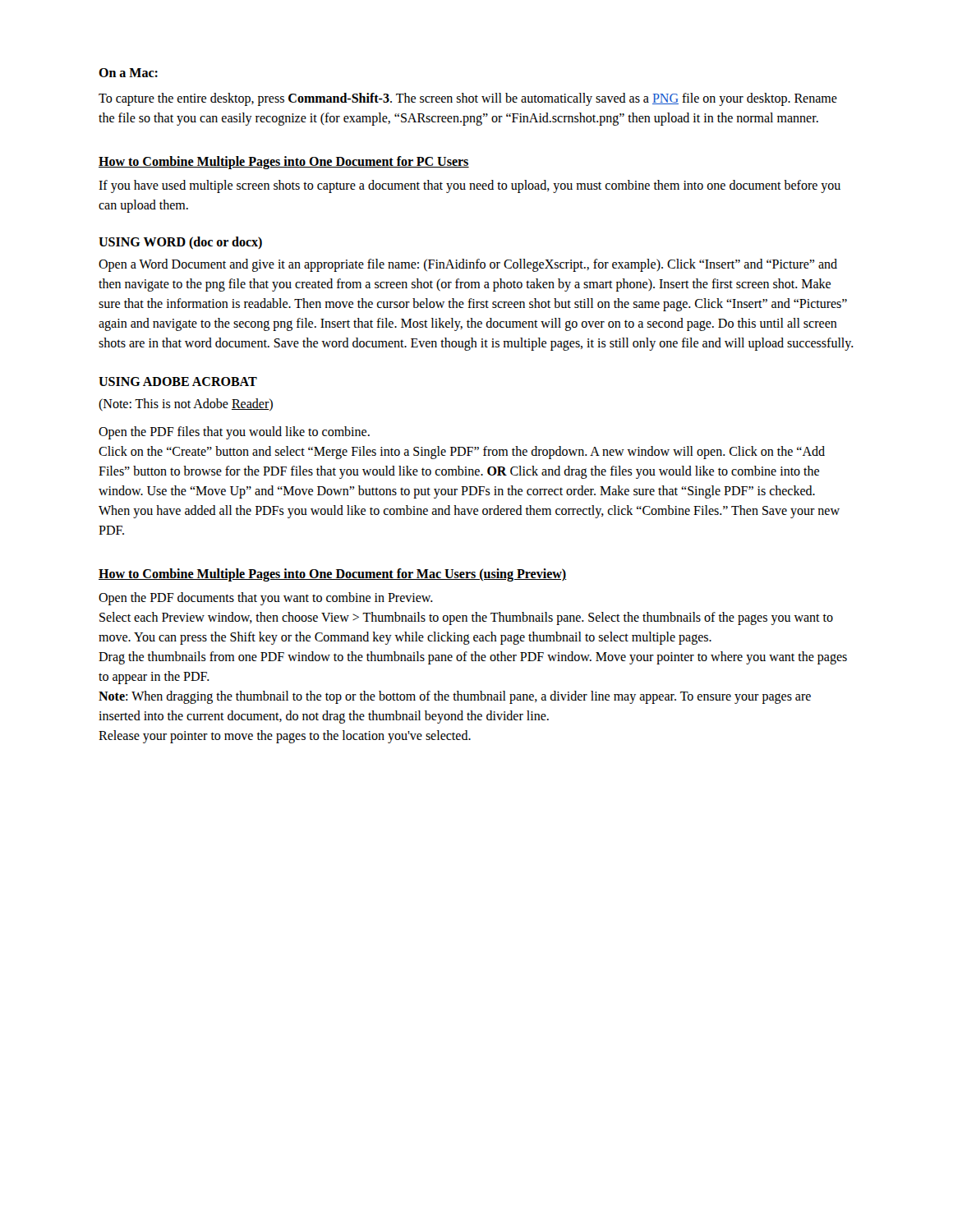
Task: Find the section header that reads "USING WORD (doc or docx)"
Action: point(180,242)
